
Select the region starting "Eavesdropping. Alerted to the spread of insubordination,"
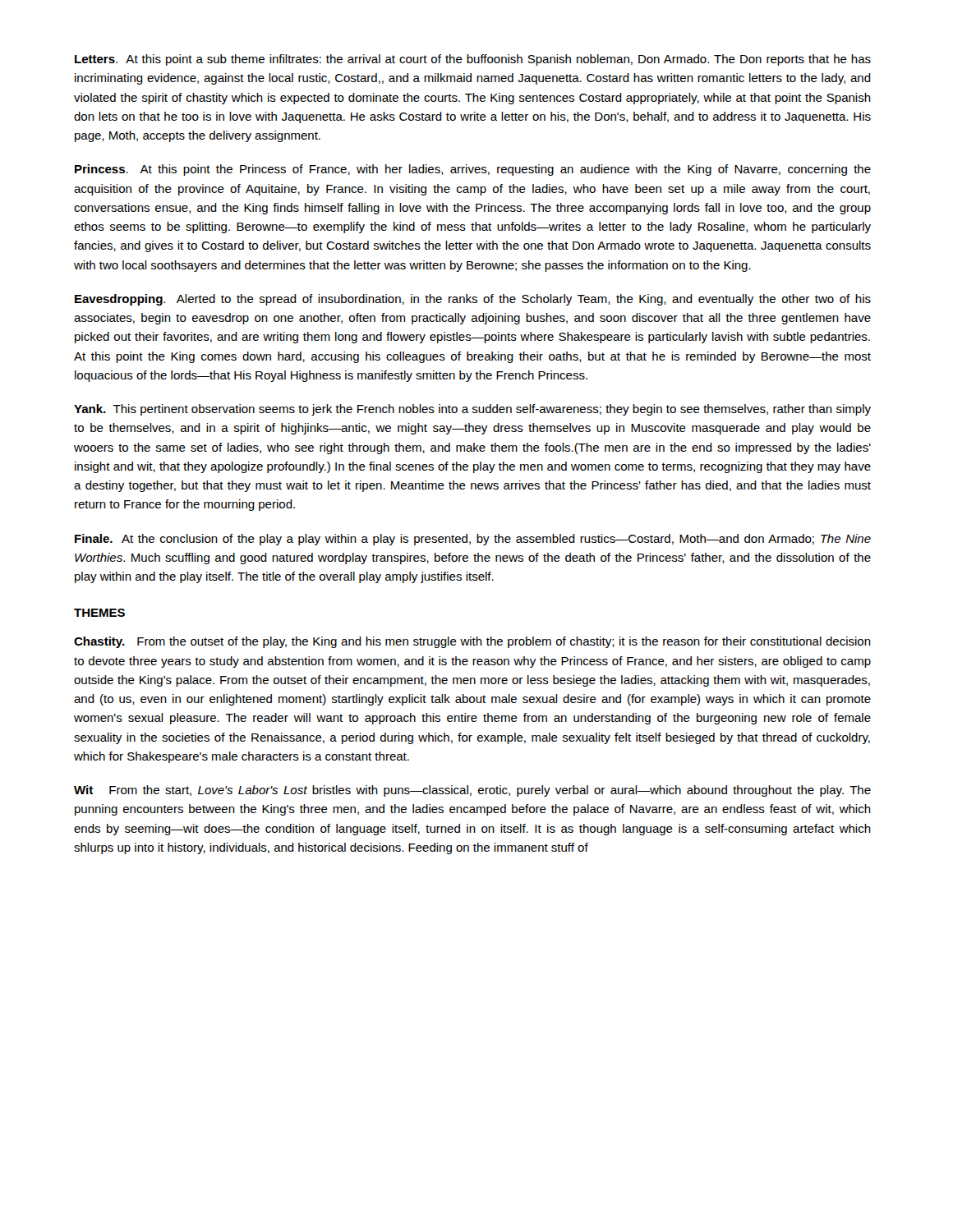(472, 337)
